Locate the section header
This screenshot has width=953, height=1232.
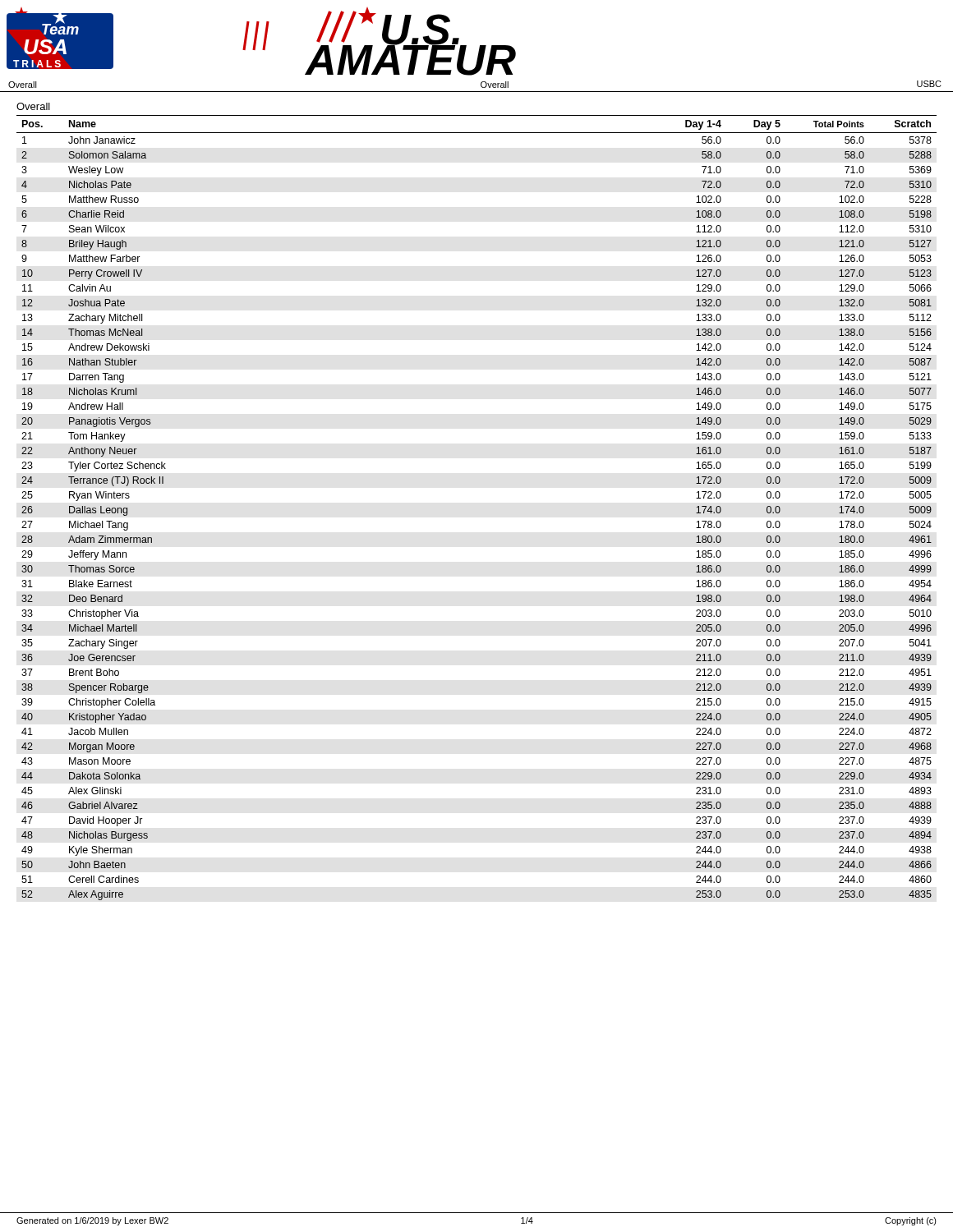point(33,106)
